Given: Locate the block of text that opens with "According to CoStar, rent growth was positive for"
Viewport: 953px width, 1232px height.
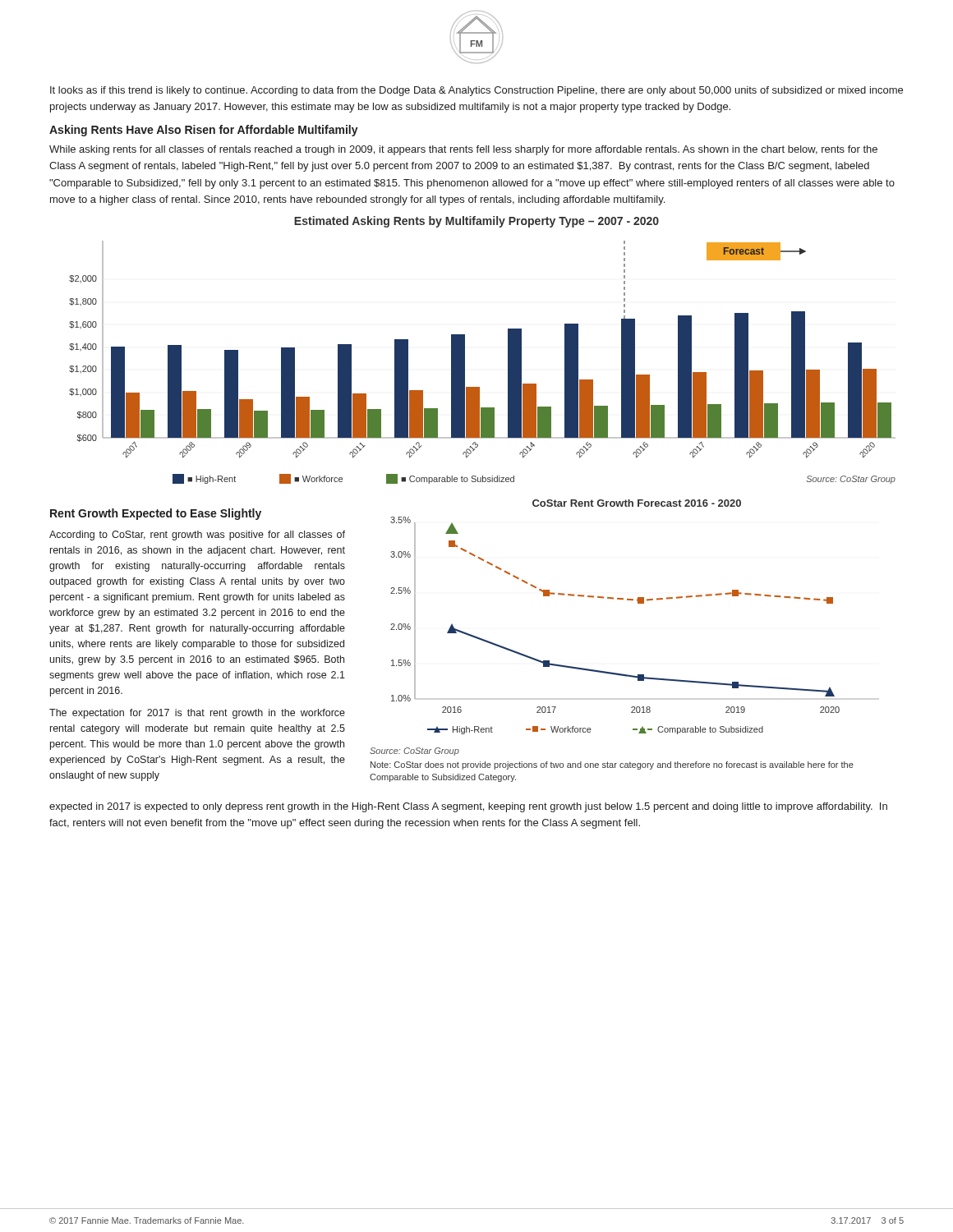Looking at the screenshot, I should pyautogui.click(x=197, y=613).
